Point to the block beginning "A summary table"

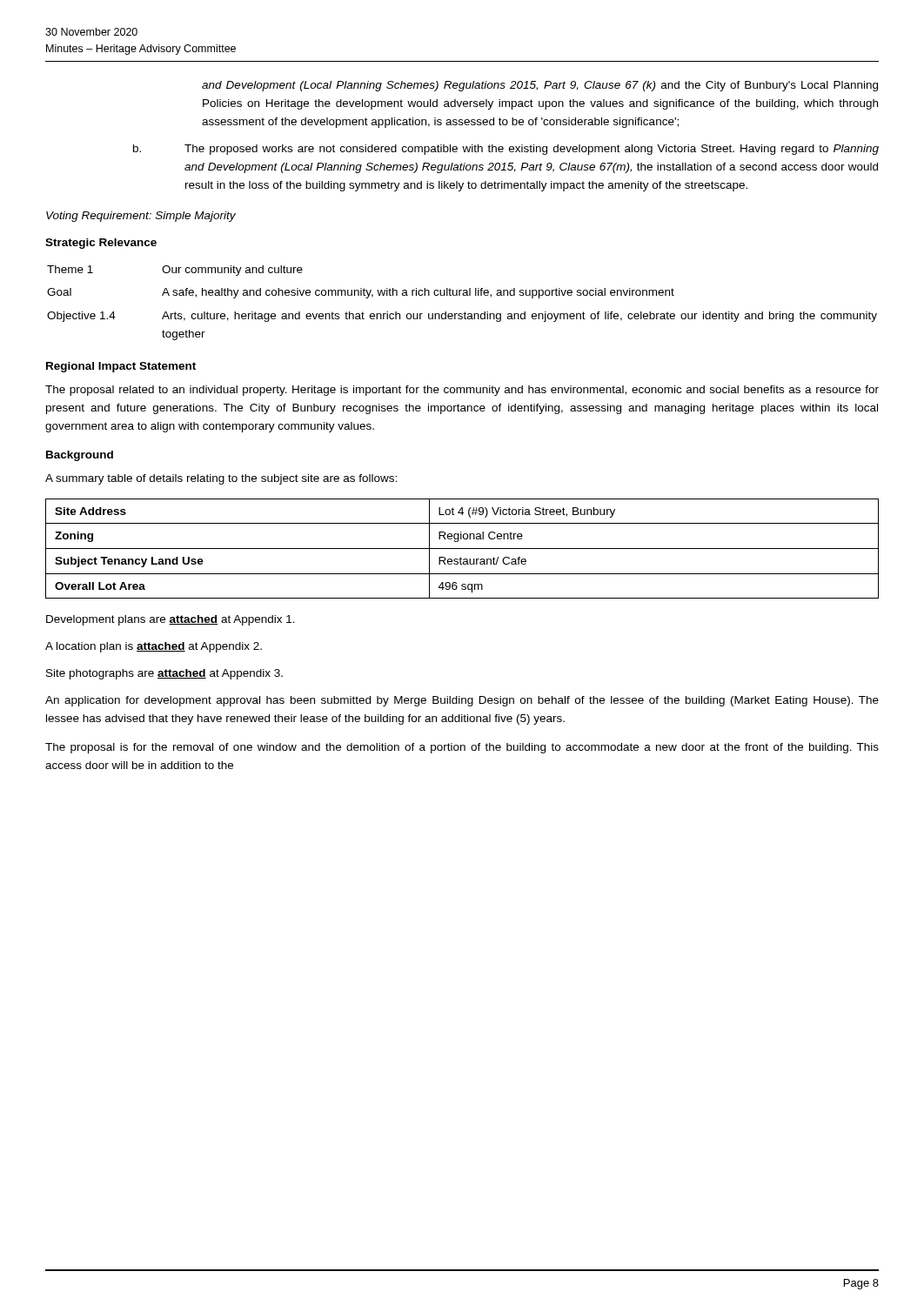[222, 478]
